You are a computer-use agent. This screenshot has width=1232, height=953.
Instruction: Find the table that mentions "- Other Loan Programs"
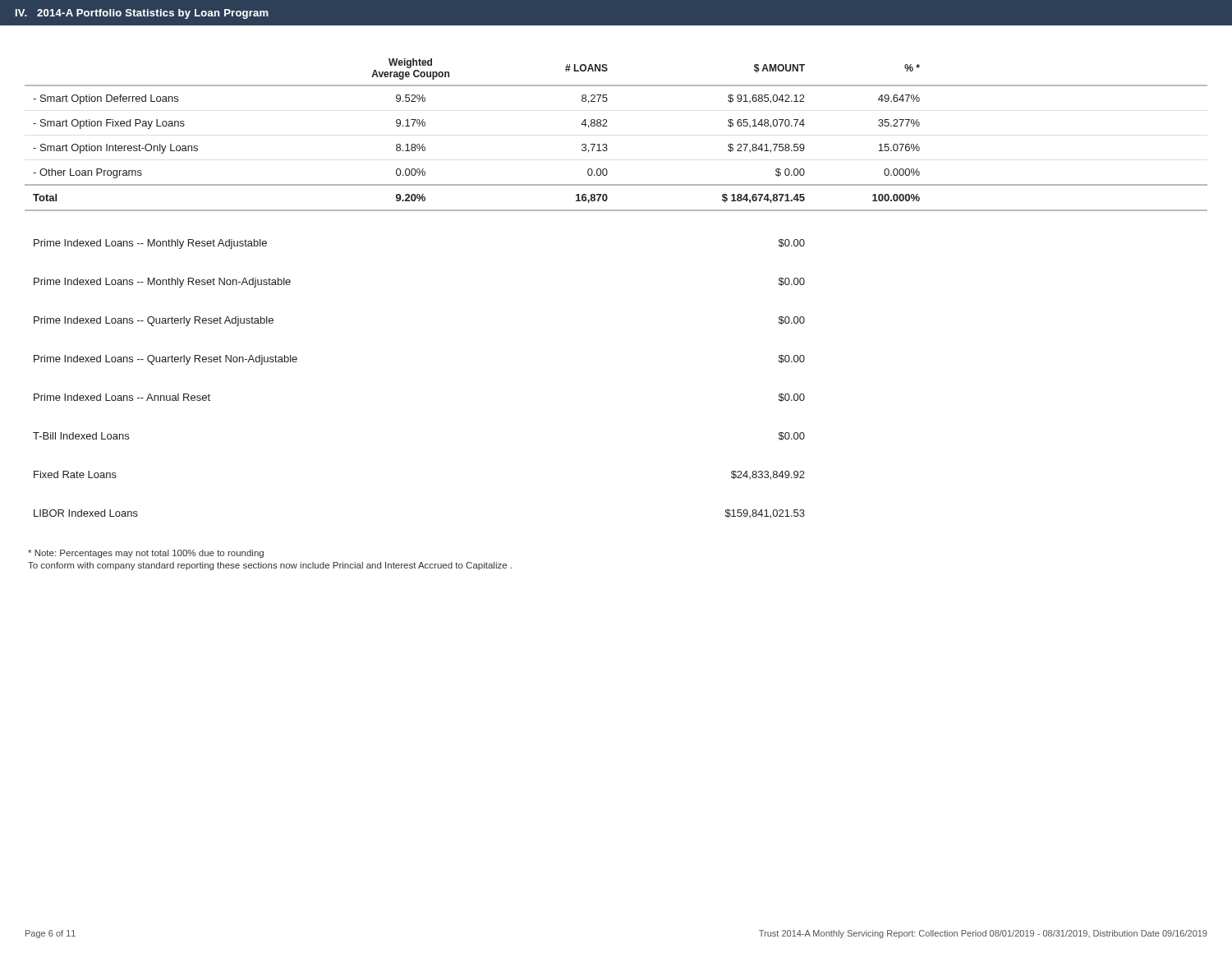point(616,288)
